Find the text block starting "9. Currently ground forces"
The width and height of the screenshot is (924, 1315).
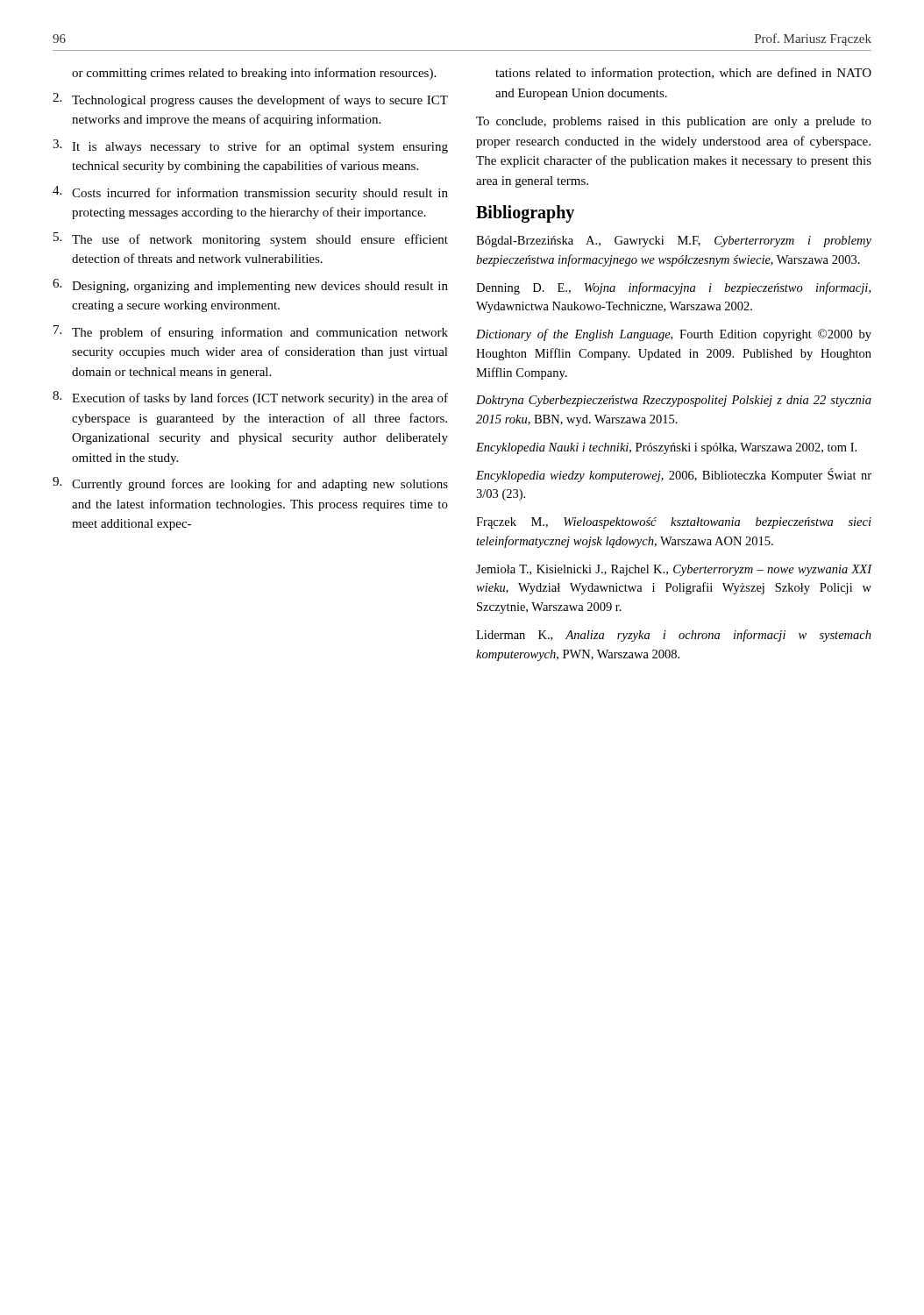tap(250, 504)
